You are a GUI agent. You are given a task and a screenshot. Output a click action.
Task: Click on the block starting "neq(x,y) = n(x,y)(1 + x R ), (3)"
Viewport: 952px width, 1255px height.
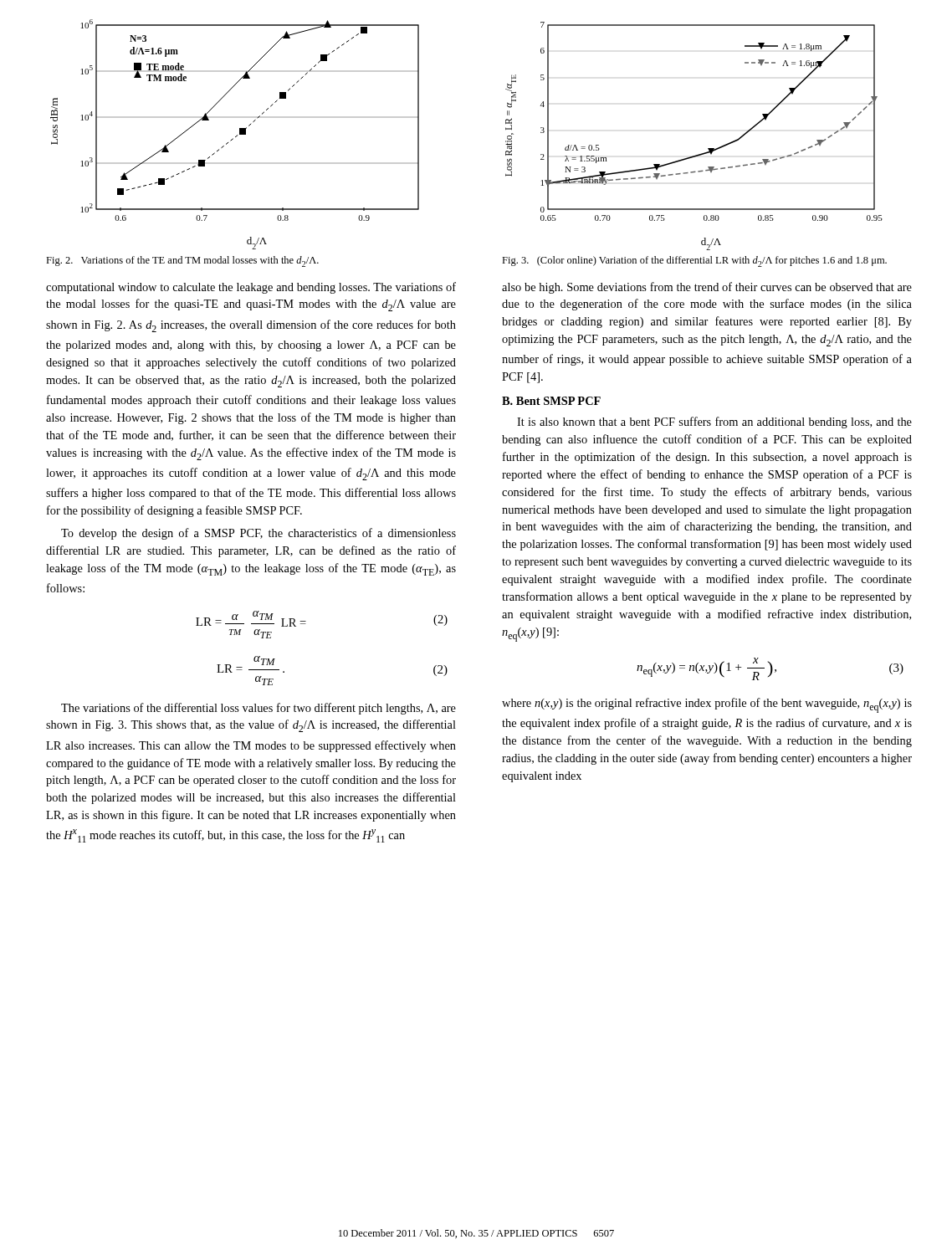tap(770, 668)
